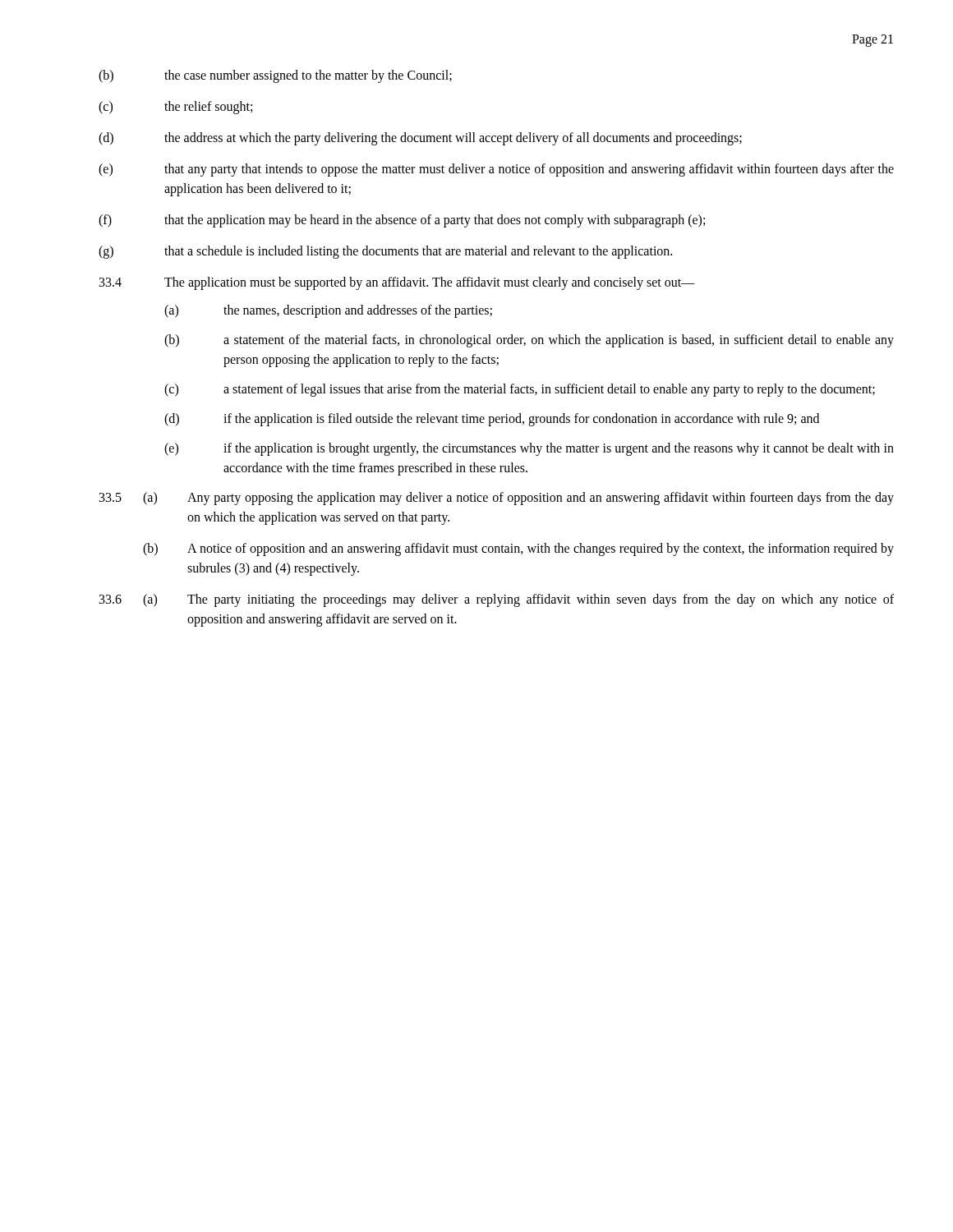The image size is (953, 1232).
Task: Click on the element starting "(b) a statement of the"
Action: (x=529, y=350)
